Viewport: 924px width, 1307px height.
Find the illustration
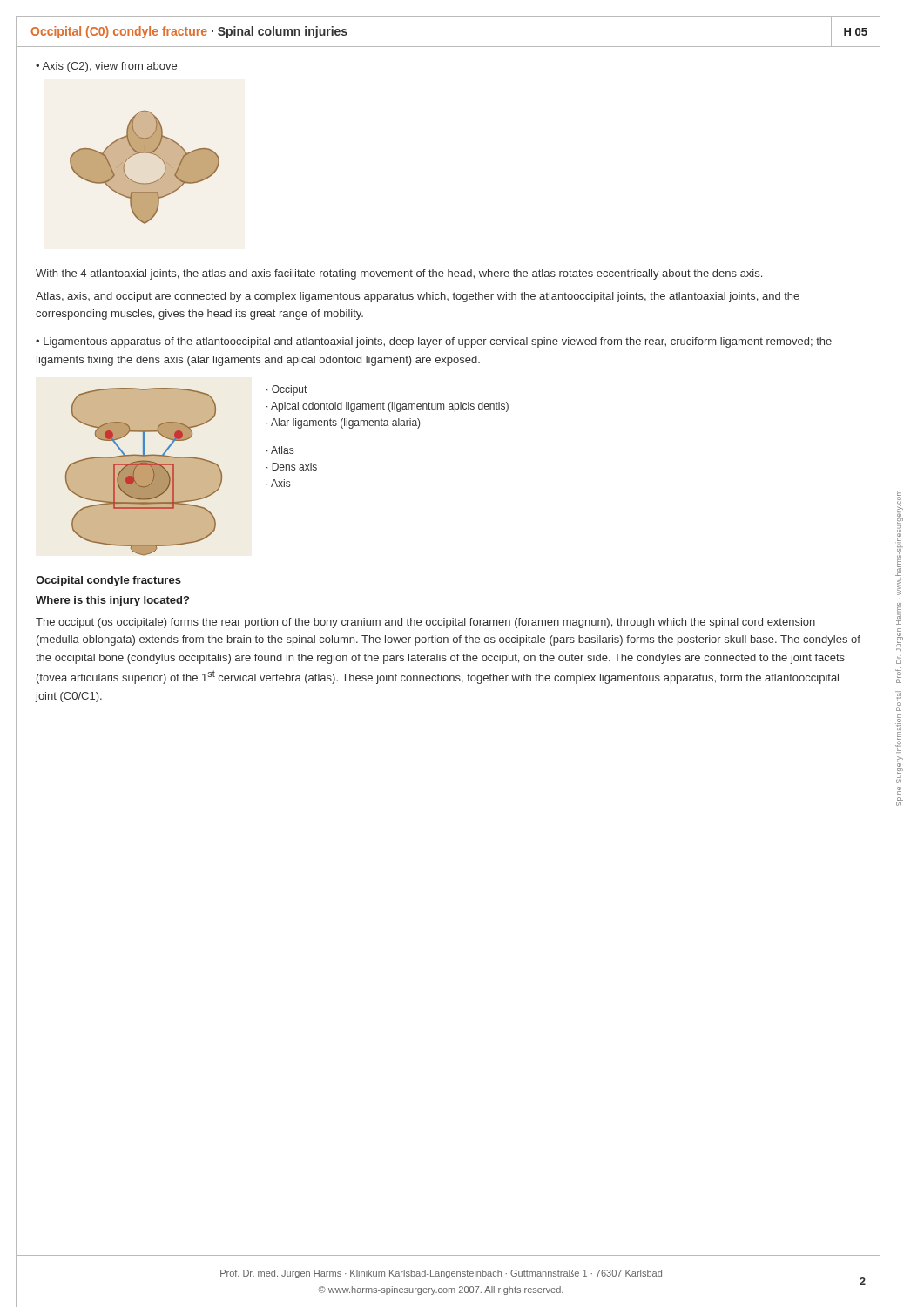click(448, 466)
